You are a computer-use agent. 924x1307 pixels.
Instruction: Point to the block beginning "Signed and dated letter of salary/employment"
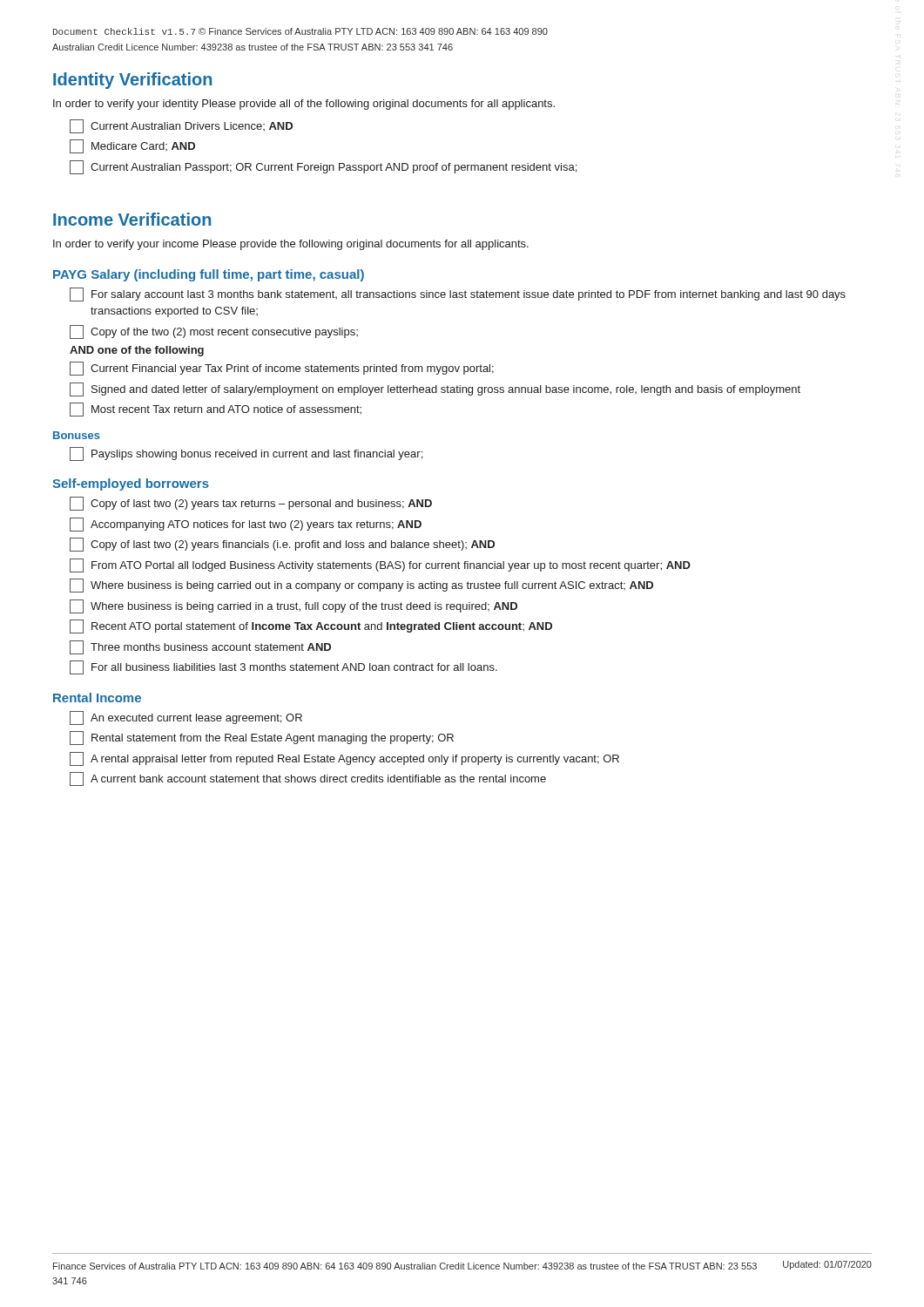(x=471, y=389)
